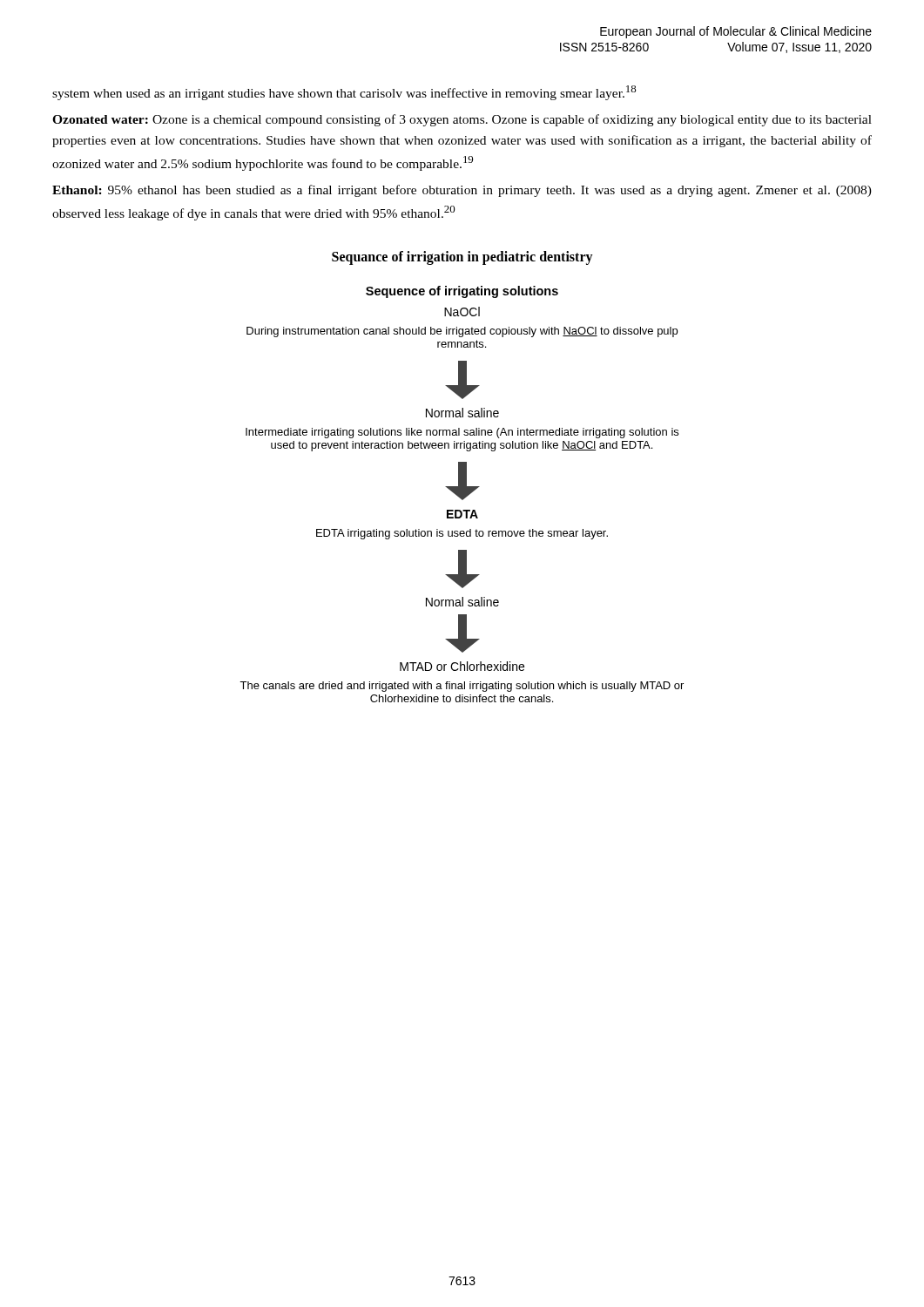
Task: Point to the block beginning "Ozonated water: Ozone is"
Action: click(462, 141)
